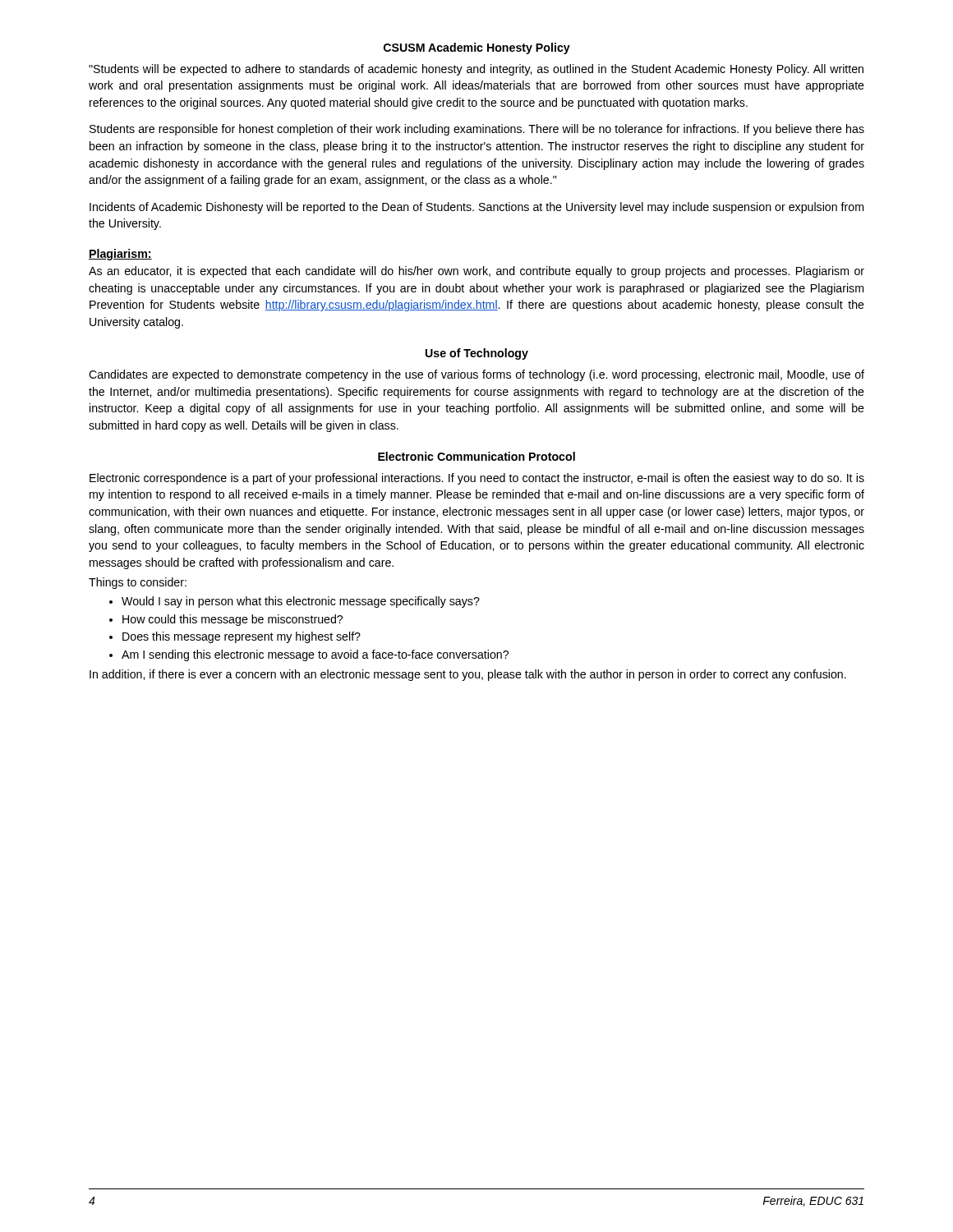The height and width of the screenshot is (1232, 953).
Task: Find the list item with the text "Am I sending this electronic message to"
Action: tap(315, 654)
